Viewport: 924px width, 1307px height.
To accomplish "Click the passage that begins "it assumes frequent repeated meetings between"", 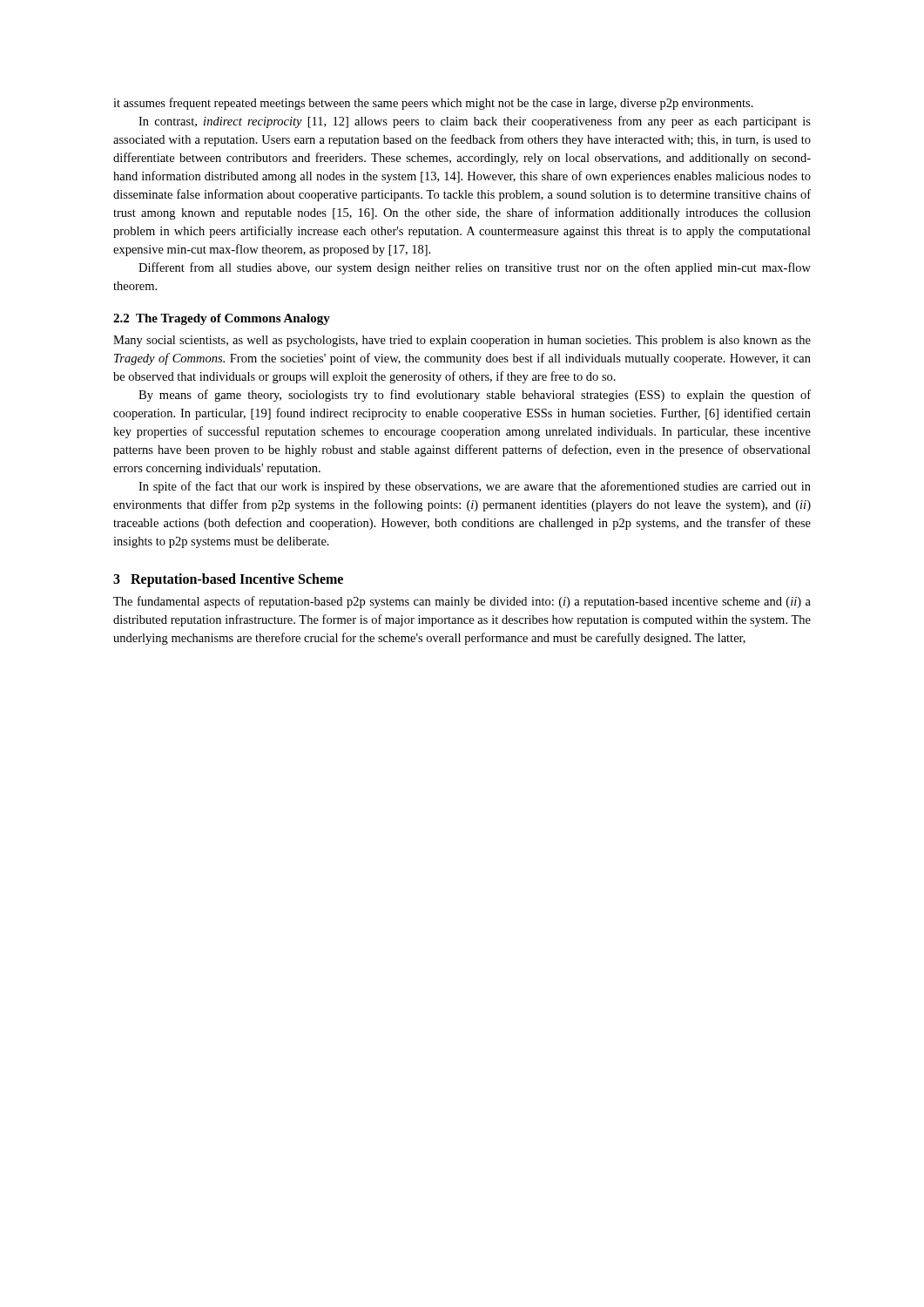I will [x=462, y=103].
